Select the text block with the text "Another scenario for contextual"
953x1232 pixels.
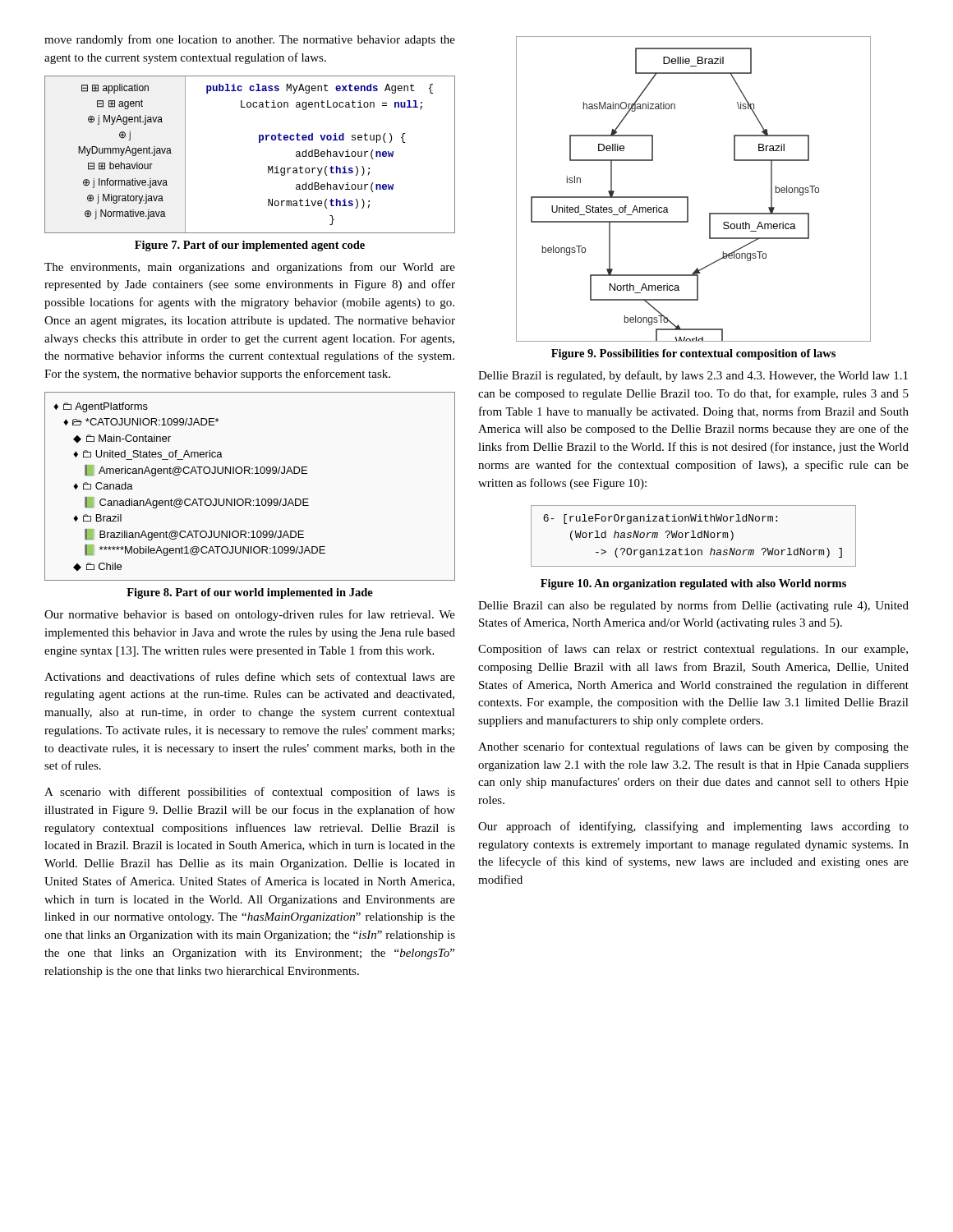(x=693, y=773)
